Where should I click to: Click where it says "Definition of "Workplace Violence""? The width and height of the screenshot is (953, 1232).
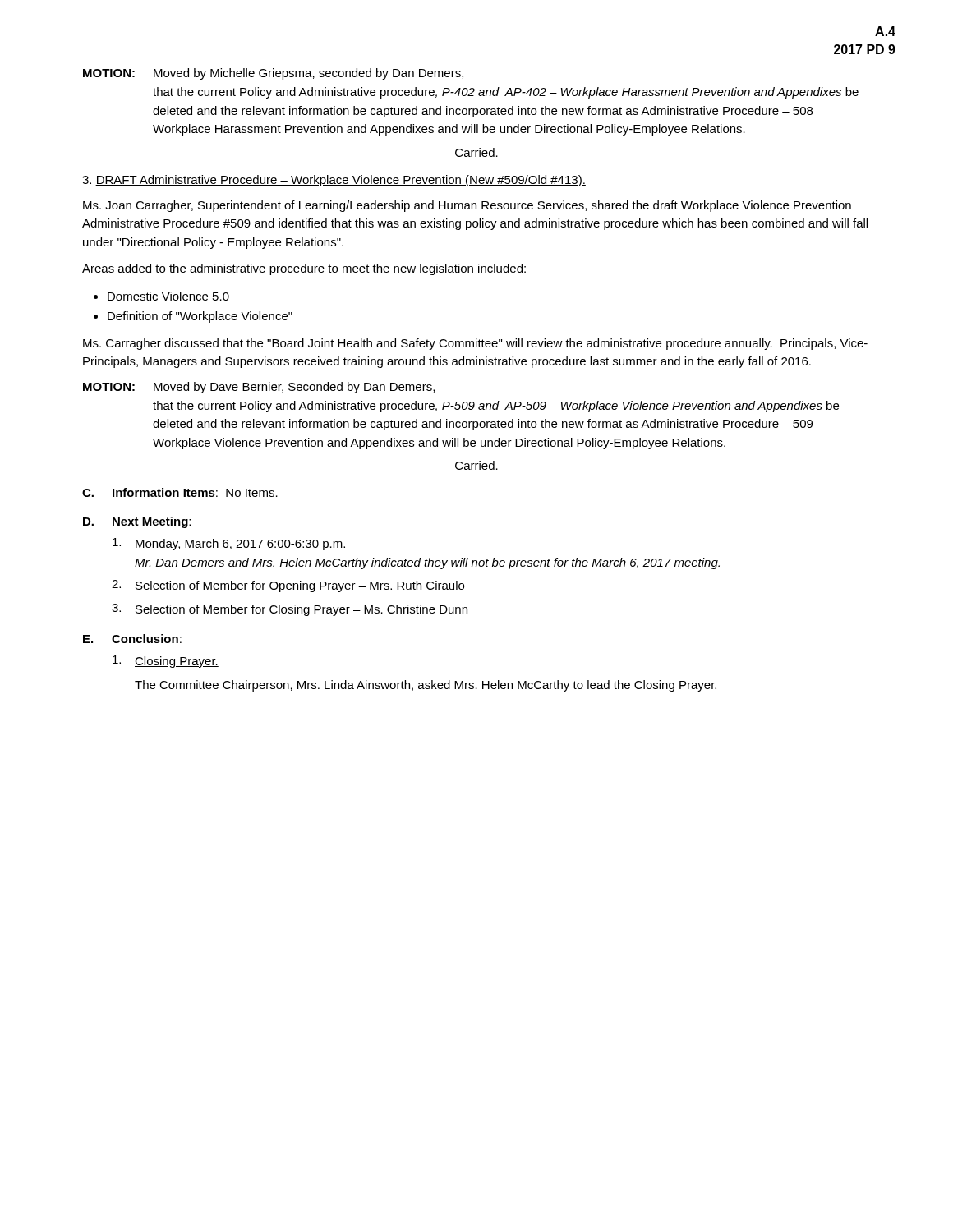tap(200, 315)
